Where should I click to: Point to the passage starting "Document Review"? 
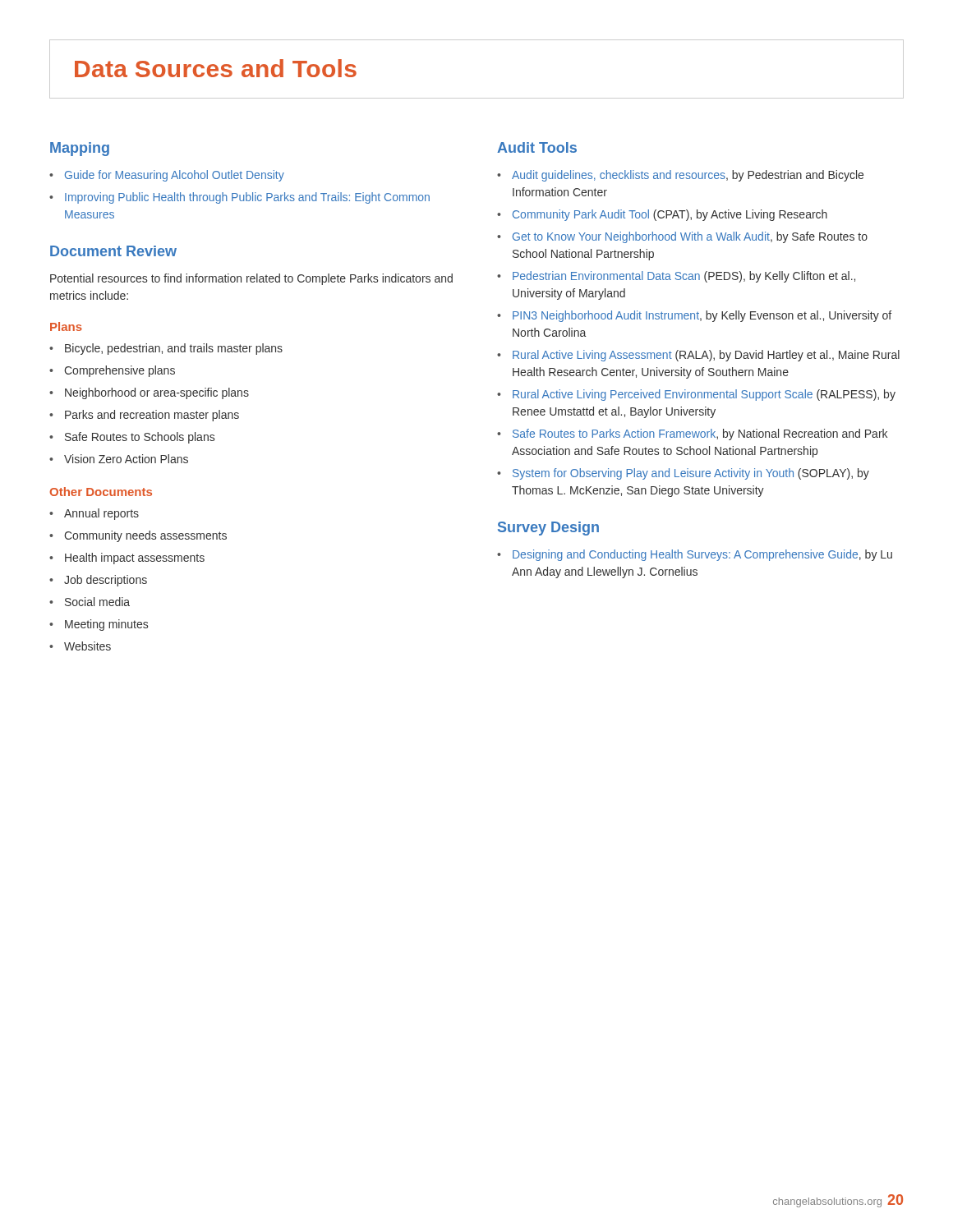tap(113, 251)
